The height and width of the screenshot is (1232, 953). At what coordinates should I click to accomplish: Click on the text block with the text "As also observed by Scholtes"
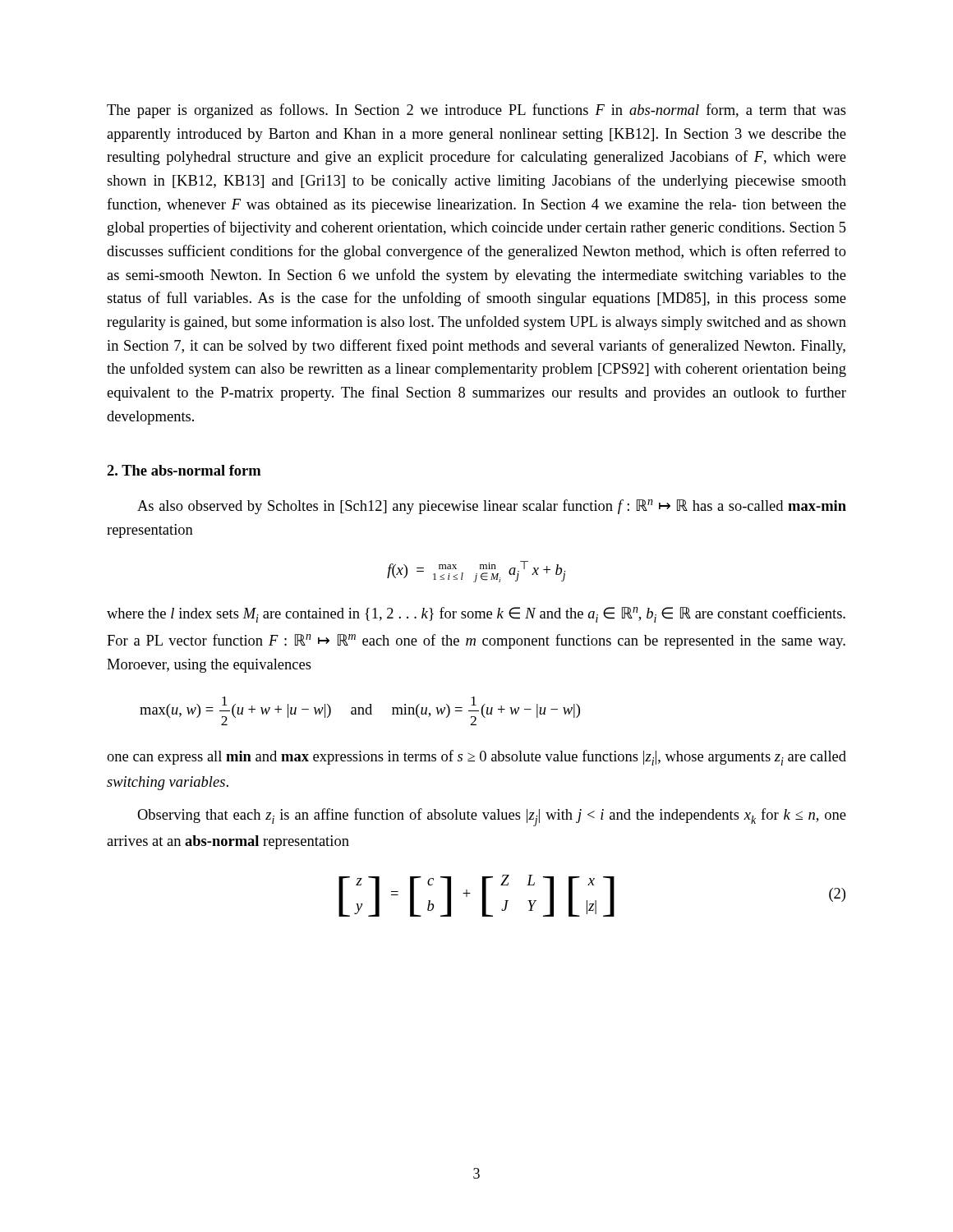(476, 517)
